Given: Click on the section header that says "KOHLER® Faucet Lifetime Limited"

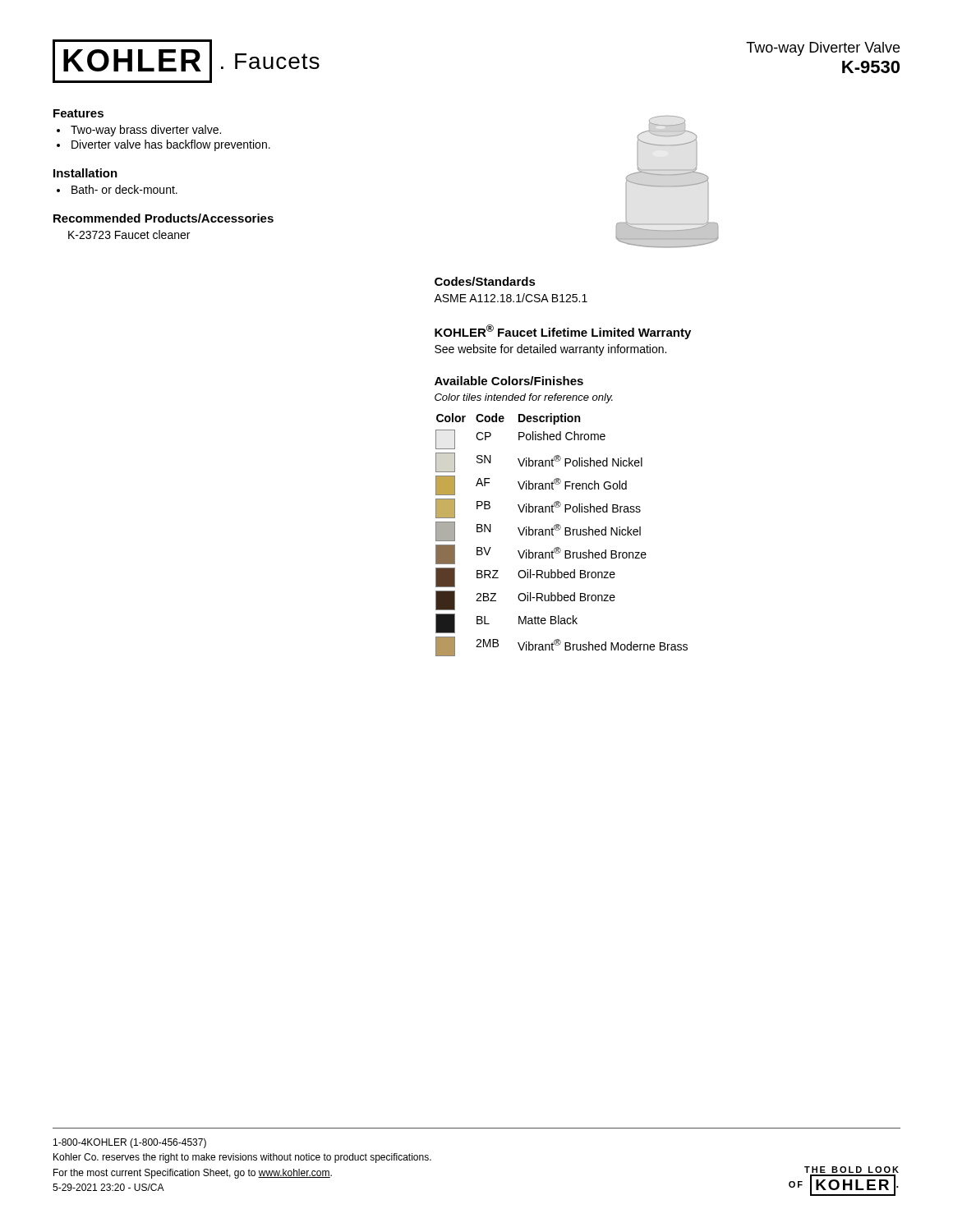Looking at the screenshot, I should (563, 331).
